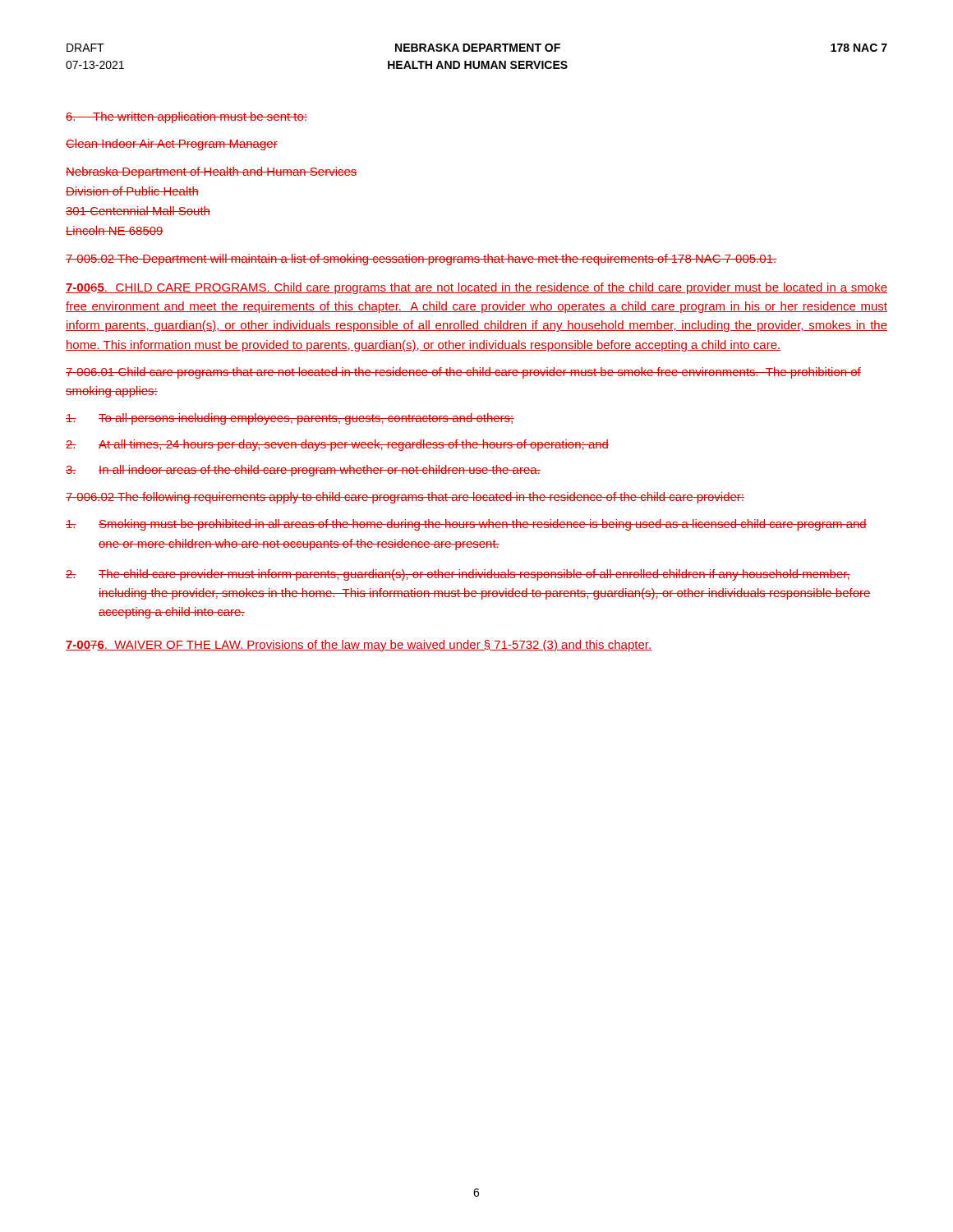Select the text block that says "7-005.02 The Department will"
This screenshot has width=953, height=1232.
[421, 258]
